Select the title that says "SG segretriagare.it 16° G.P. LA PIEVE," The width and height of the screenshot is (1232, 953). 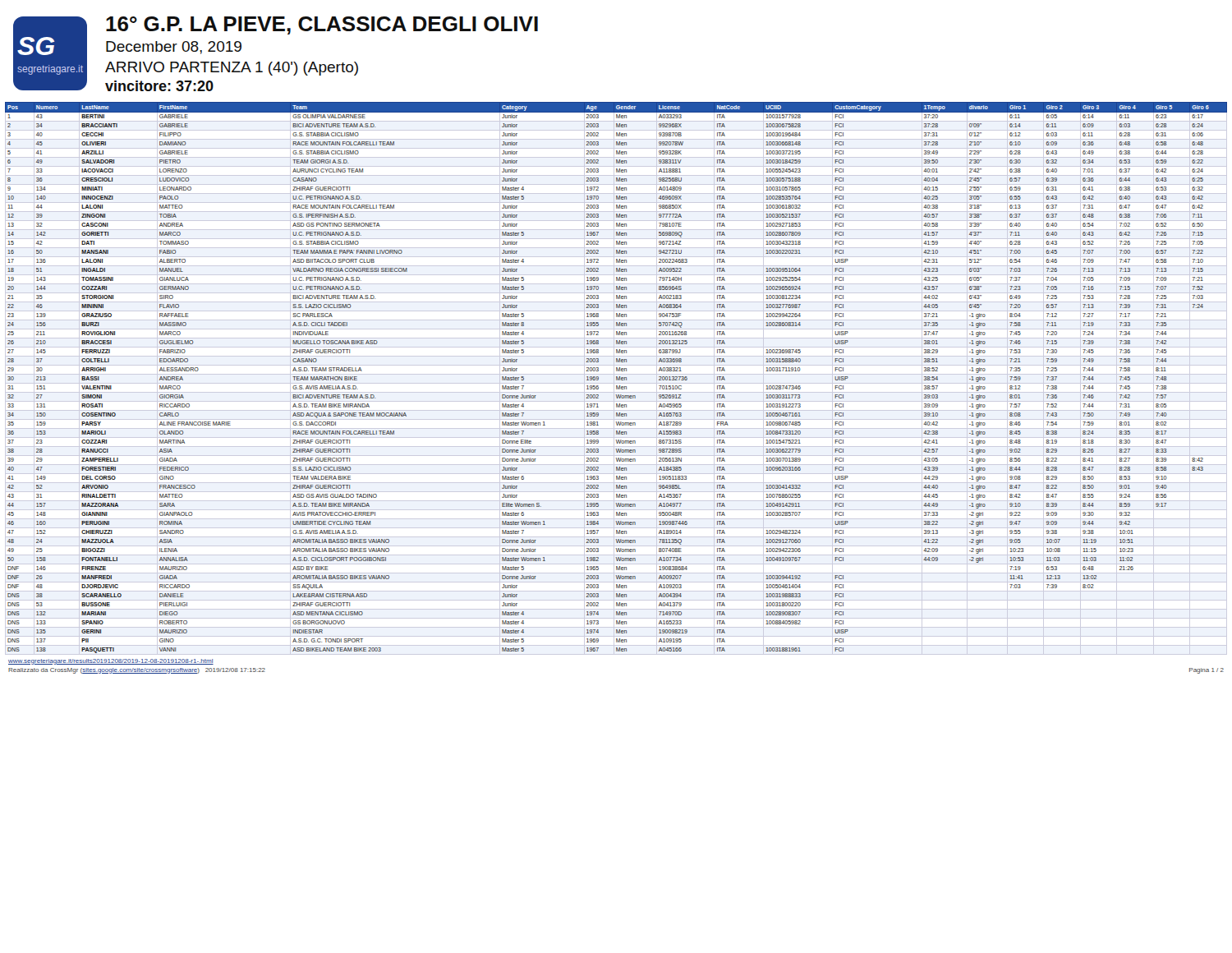[276, 53]
